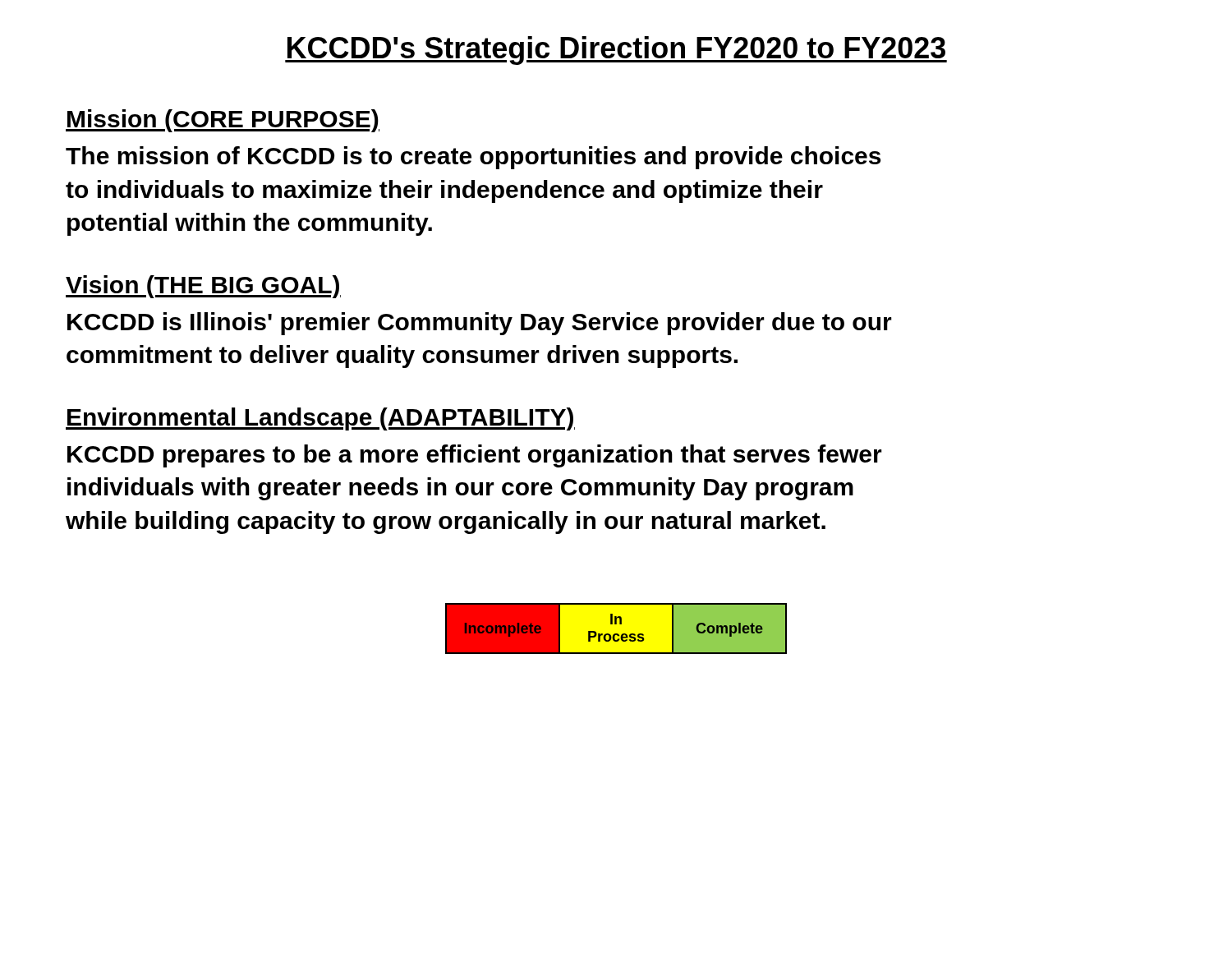Image resolution: width=1232 pixels, height=953 pixels.
Task: Point to the text block starting "KCCDD prepares to be a more efficient"
Action: click(x=474, y=487)
